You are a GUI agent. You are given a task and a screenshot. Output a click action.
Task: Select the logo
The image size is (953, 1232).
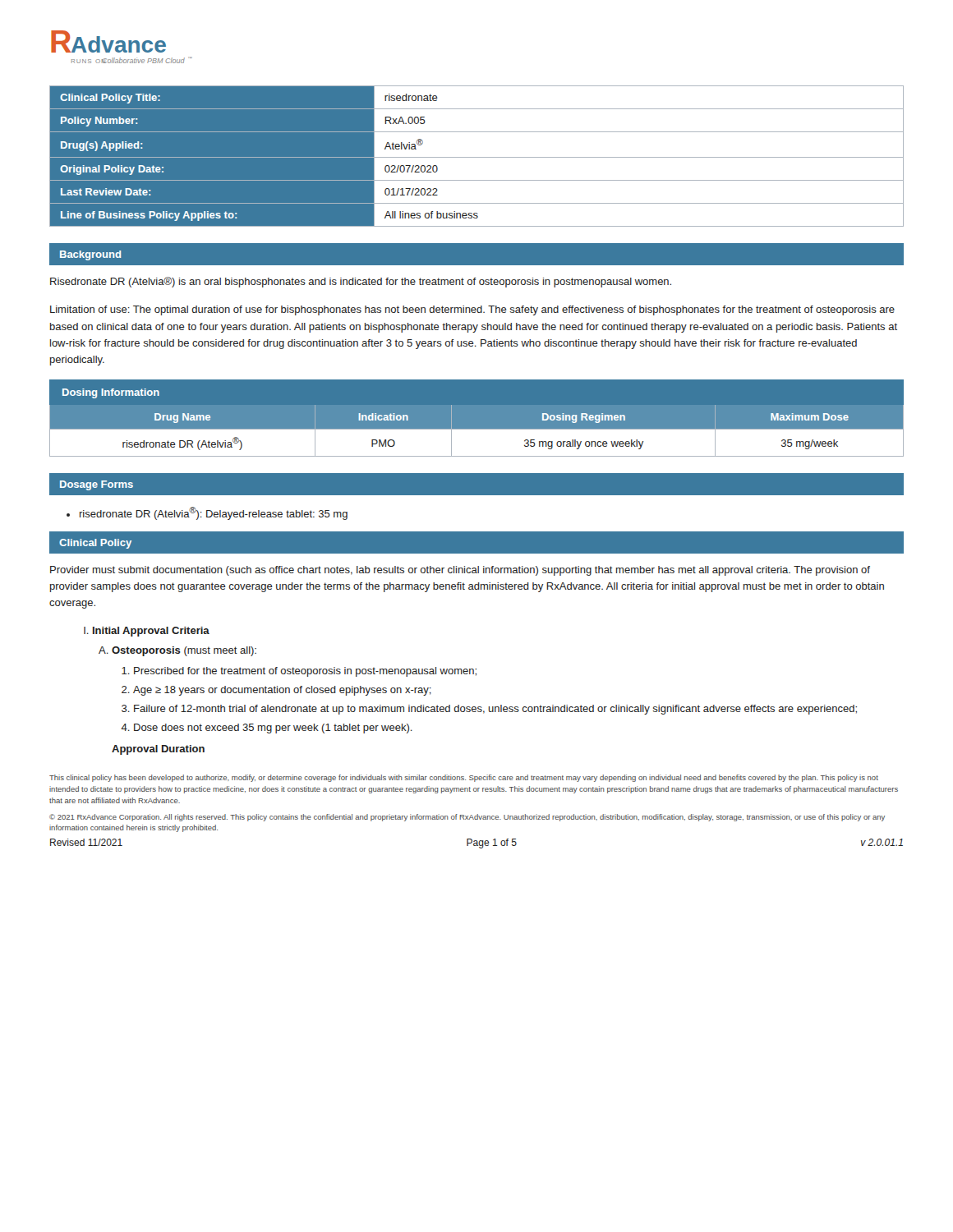click(476, 46)
